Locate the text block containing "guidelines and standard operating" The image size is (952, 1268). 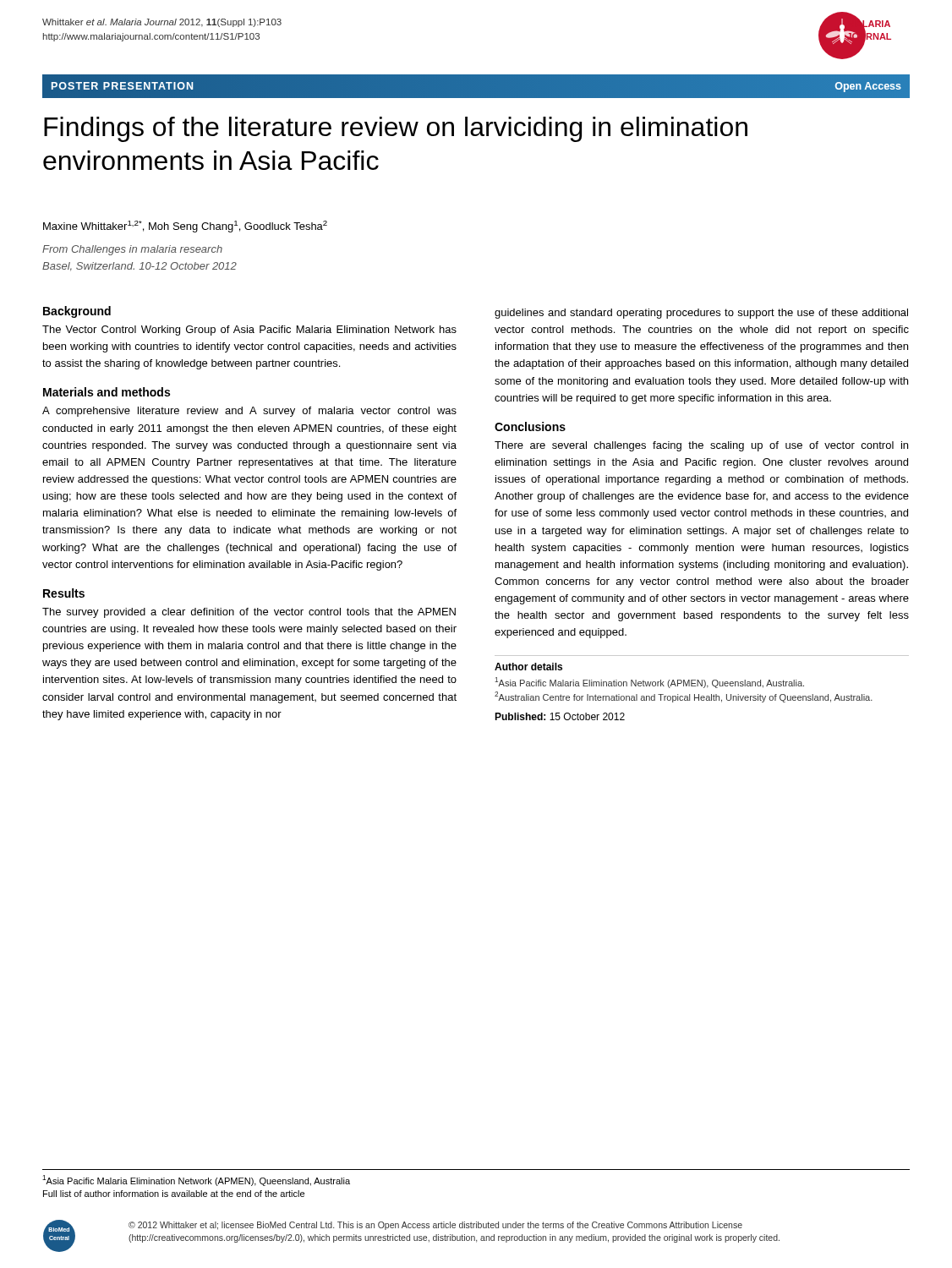click(x=702, y=355)
